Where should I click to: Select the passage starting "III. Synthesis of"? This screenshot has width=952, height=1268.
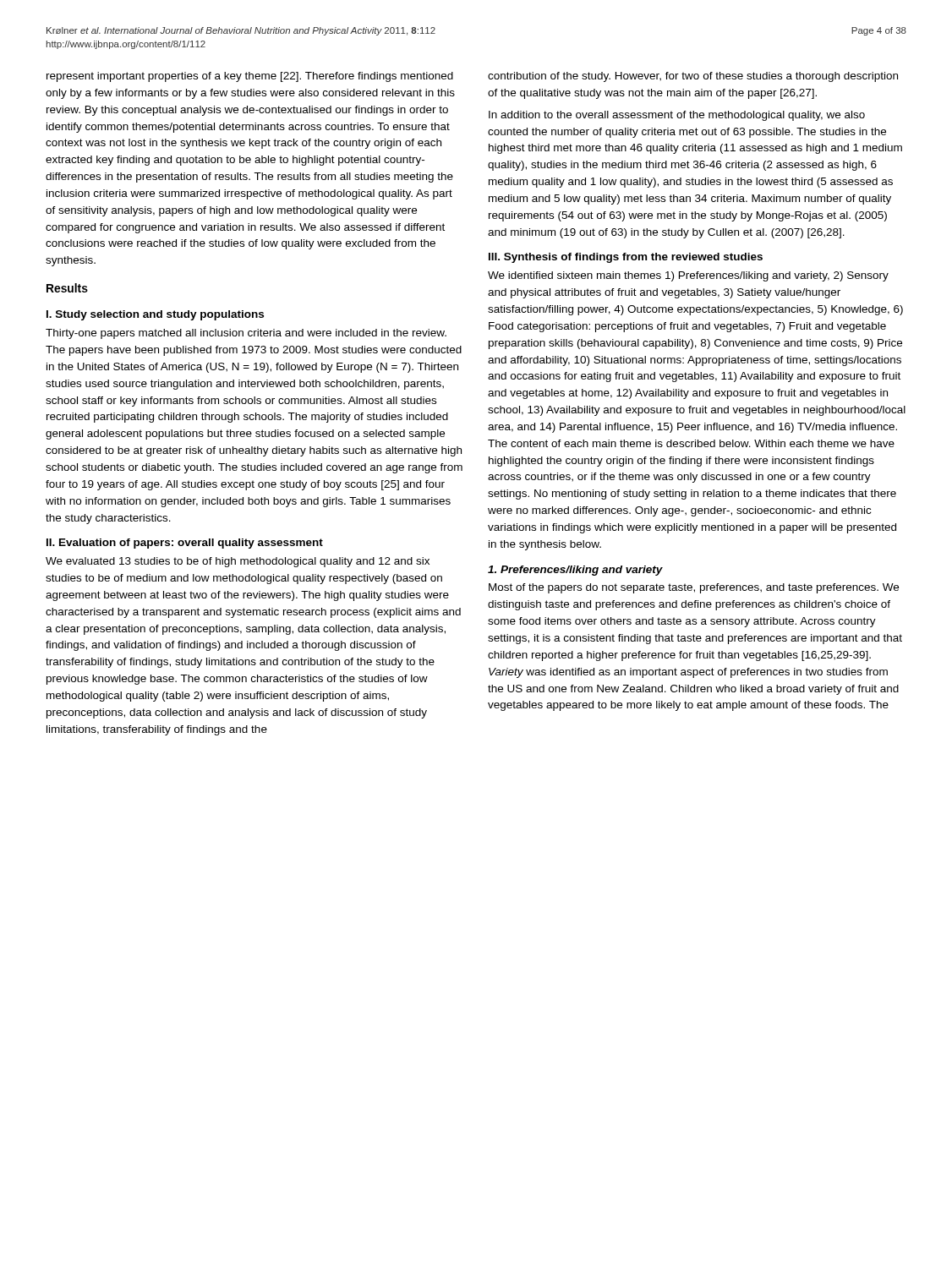[625, 257]
